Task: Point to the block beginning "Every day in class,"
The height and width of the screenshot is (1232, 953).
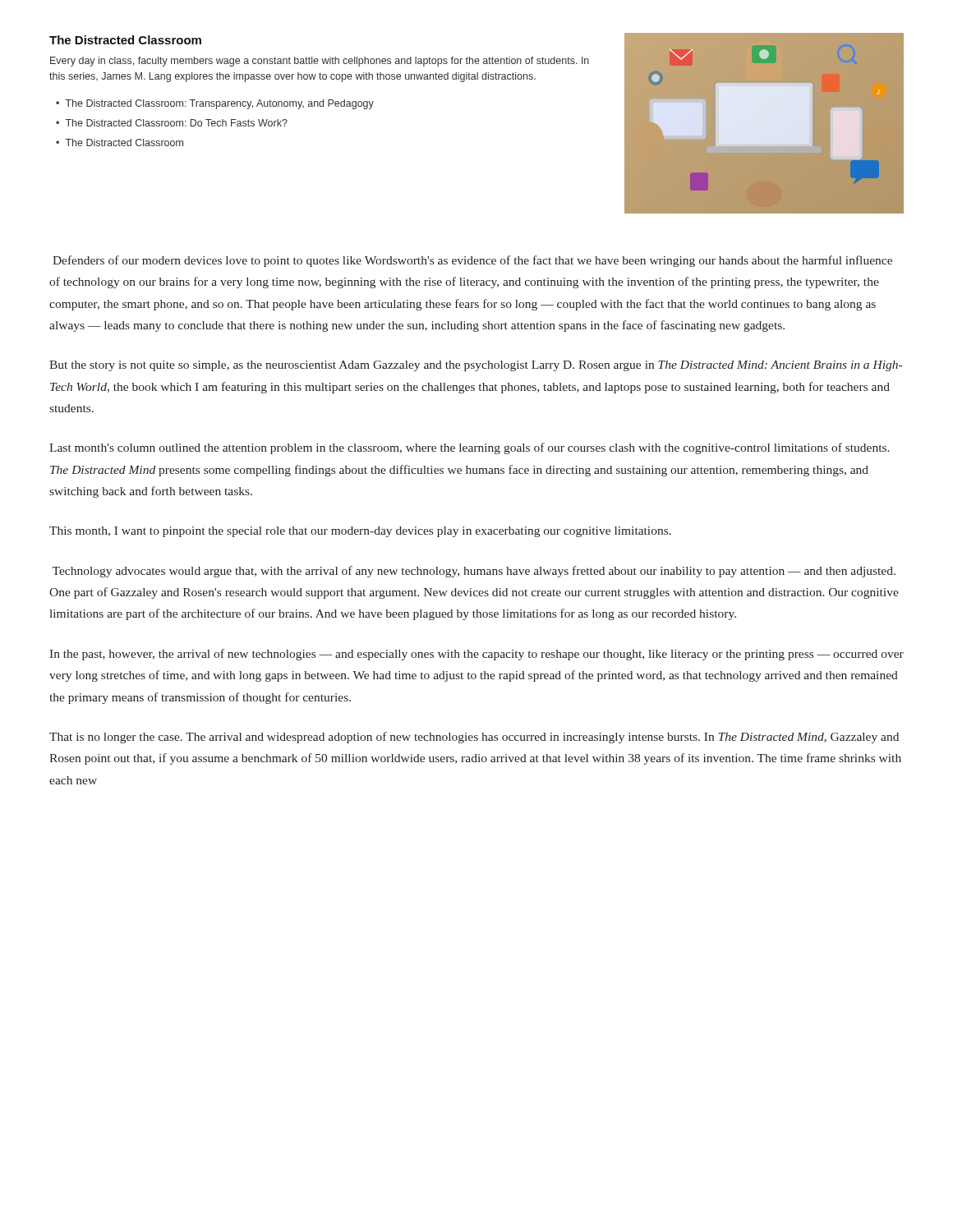Action: 319,69
